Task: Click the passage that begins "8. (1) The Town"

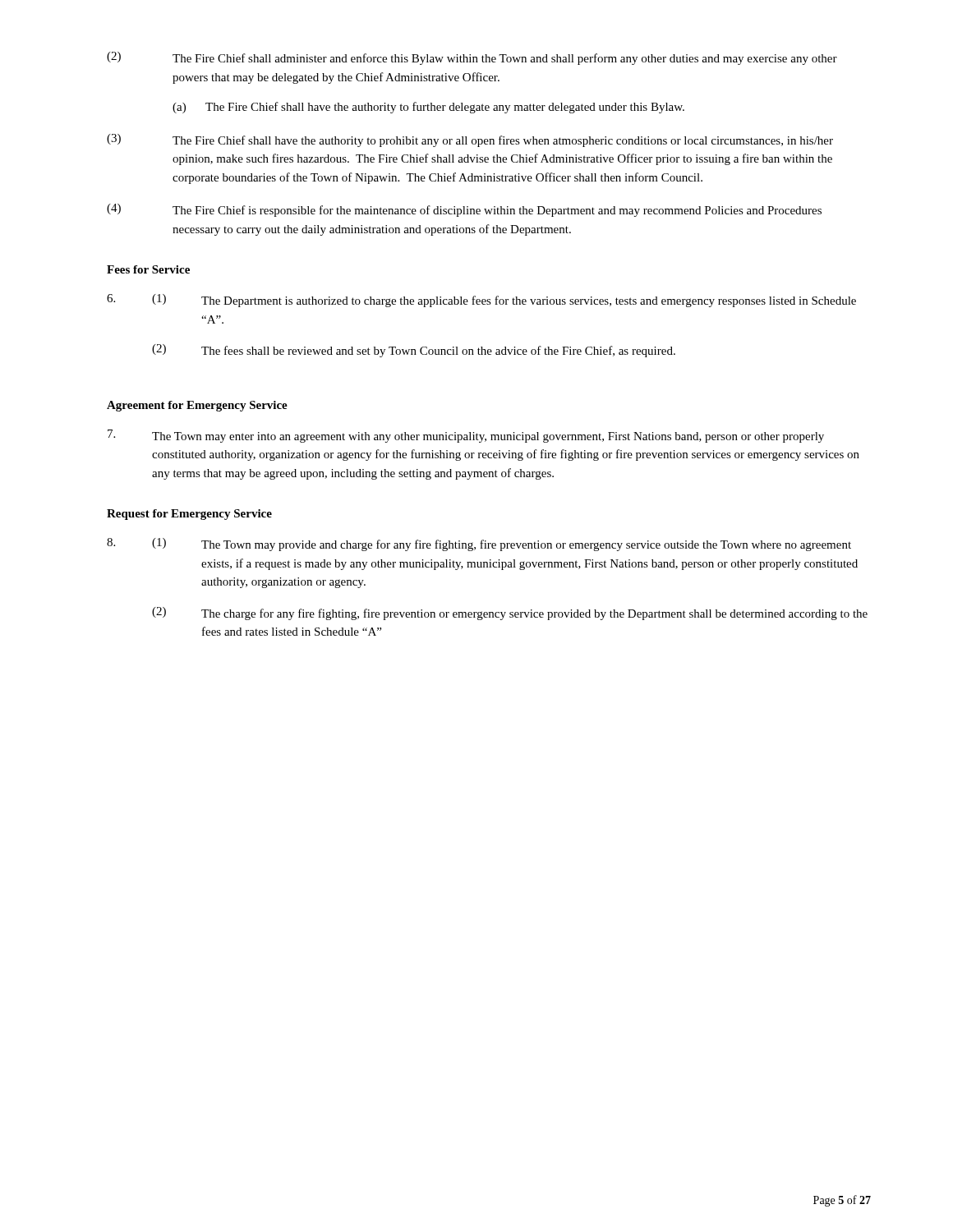Action: point(479,545)
